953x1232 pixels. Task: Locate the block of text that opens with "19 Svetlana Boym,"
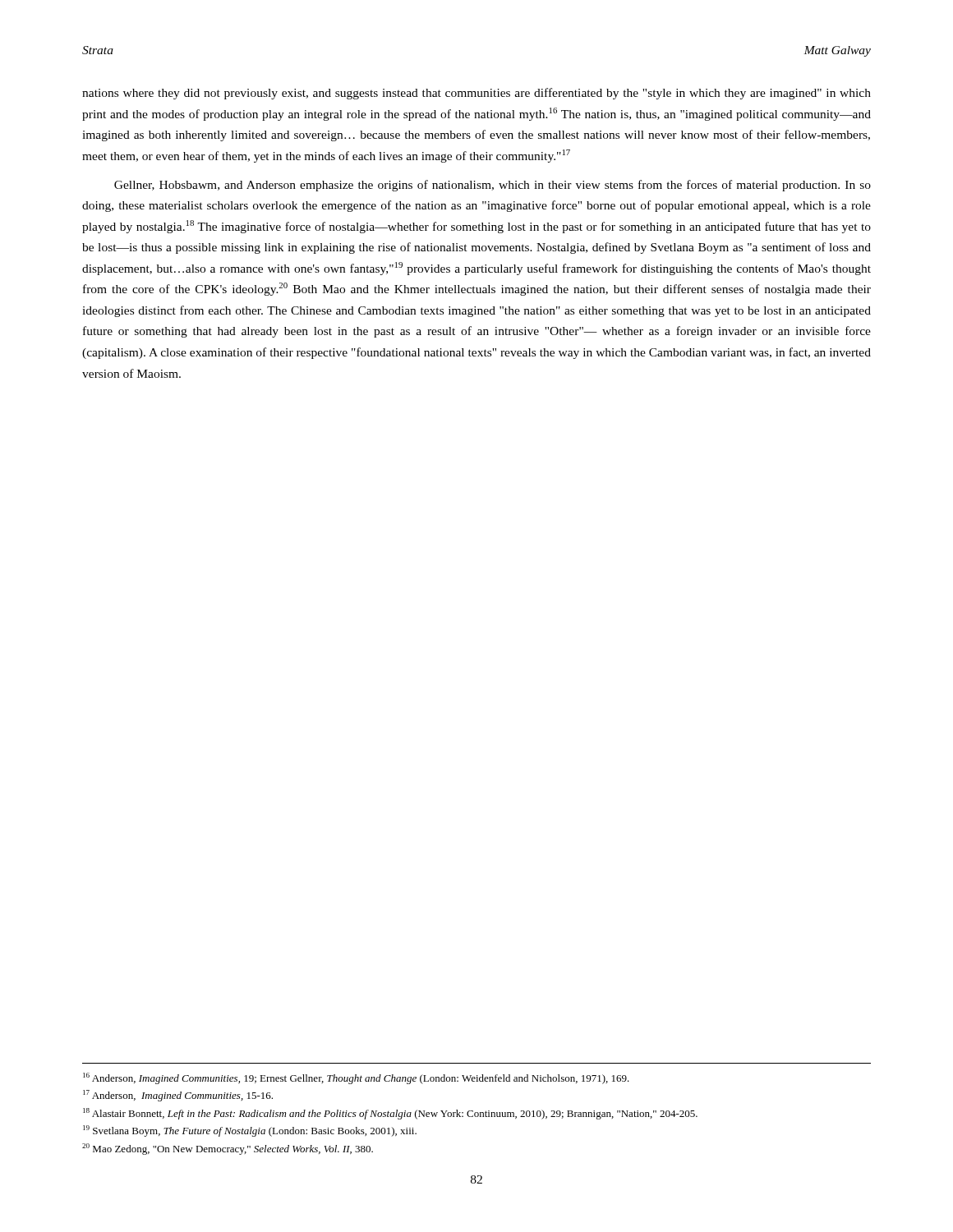click(x=250, y=1131)
